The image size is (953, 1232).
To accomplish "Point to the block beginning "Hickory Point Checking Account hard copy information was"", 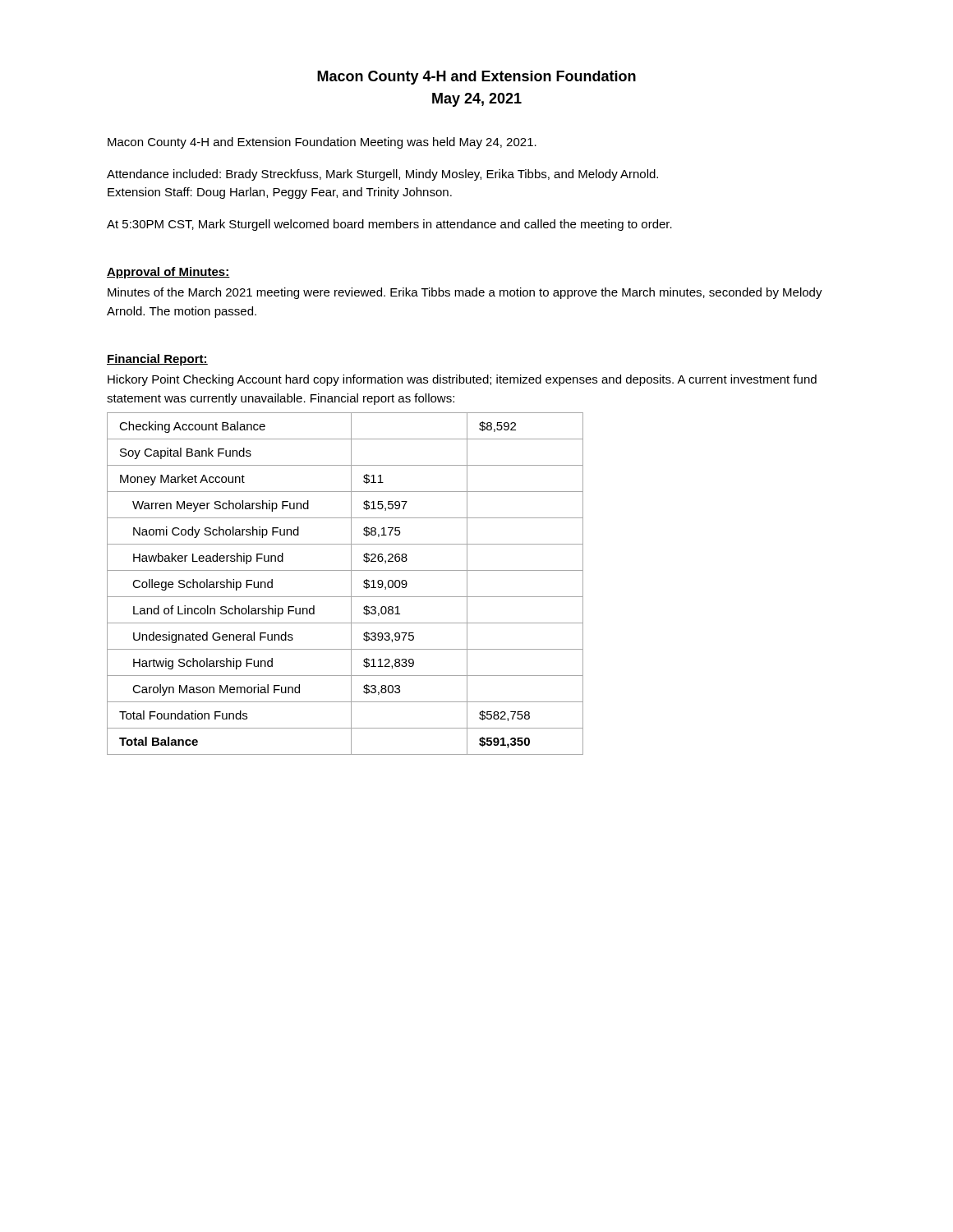I will pos(462,388).
